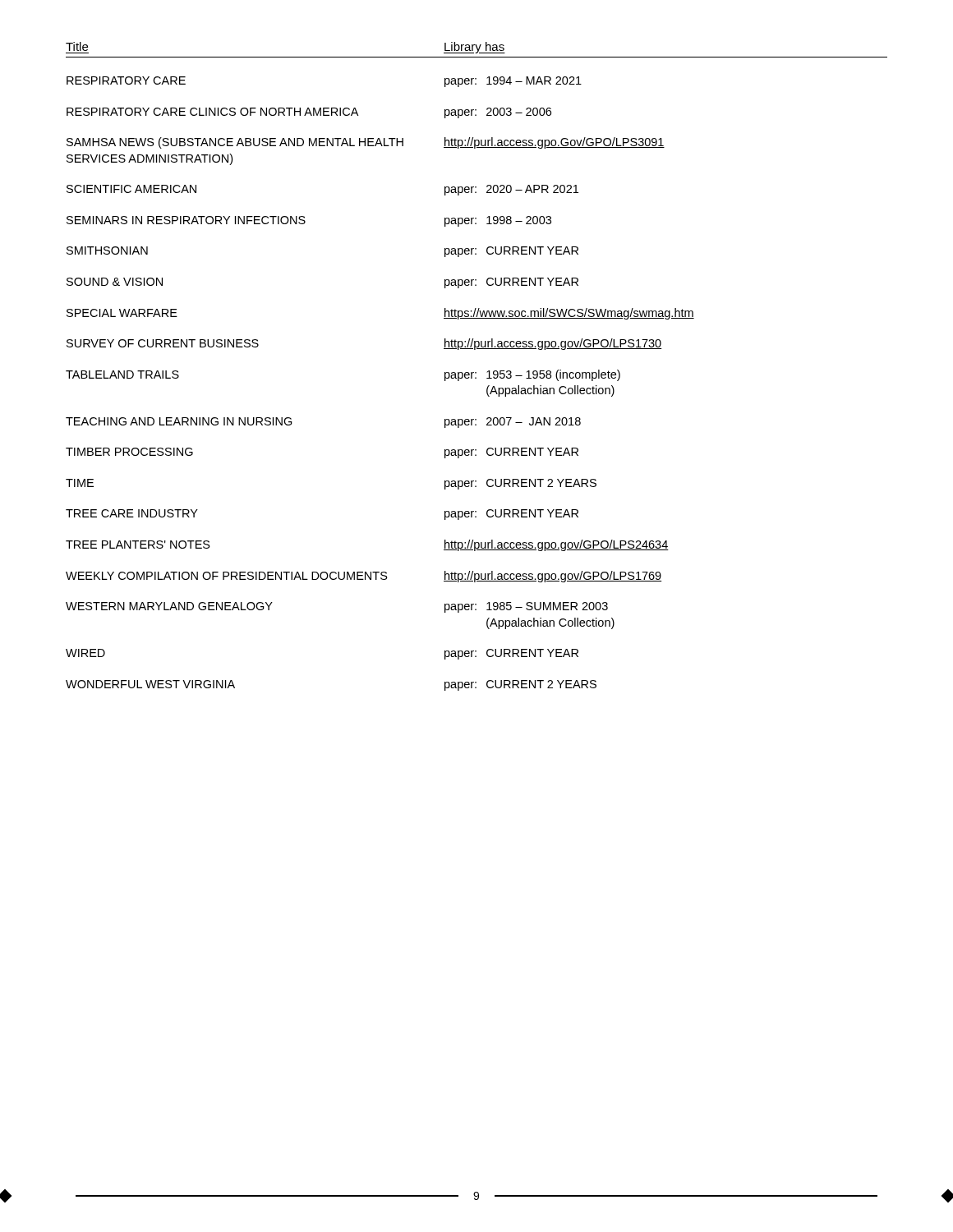Viewport: 953px width, 1232px height.
Task: Select the table that reads "RESPIRATORY CARE paper: 1994 –"
Action: [476, 383]
